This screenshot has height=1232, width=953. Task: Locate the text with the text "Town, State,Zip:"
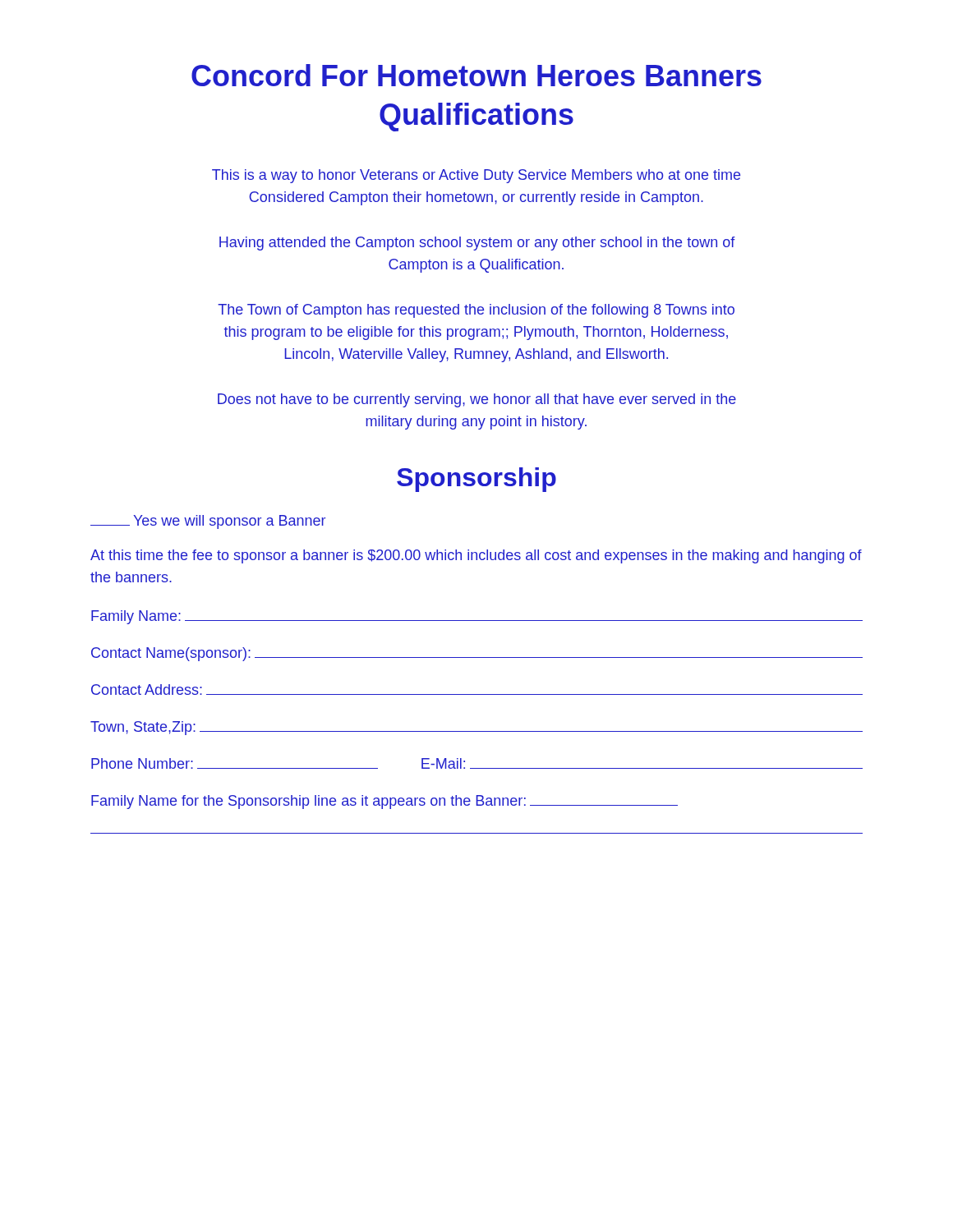coord(476,728)
